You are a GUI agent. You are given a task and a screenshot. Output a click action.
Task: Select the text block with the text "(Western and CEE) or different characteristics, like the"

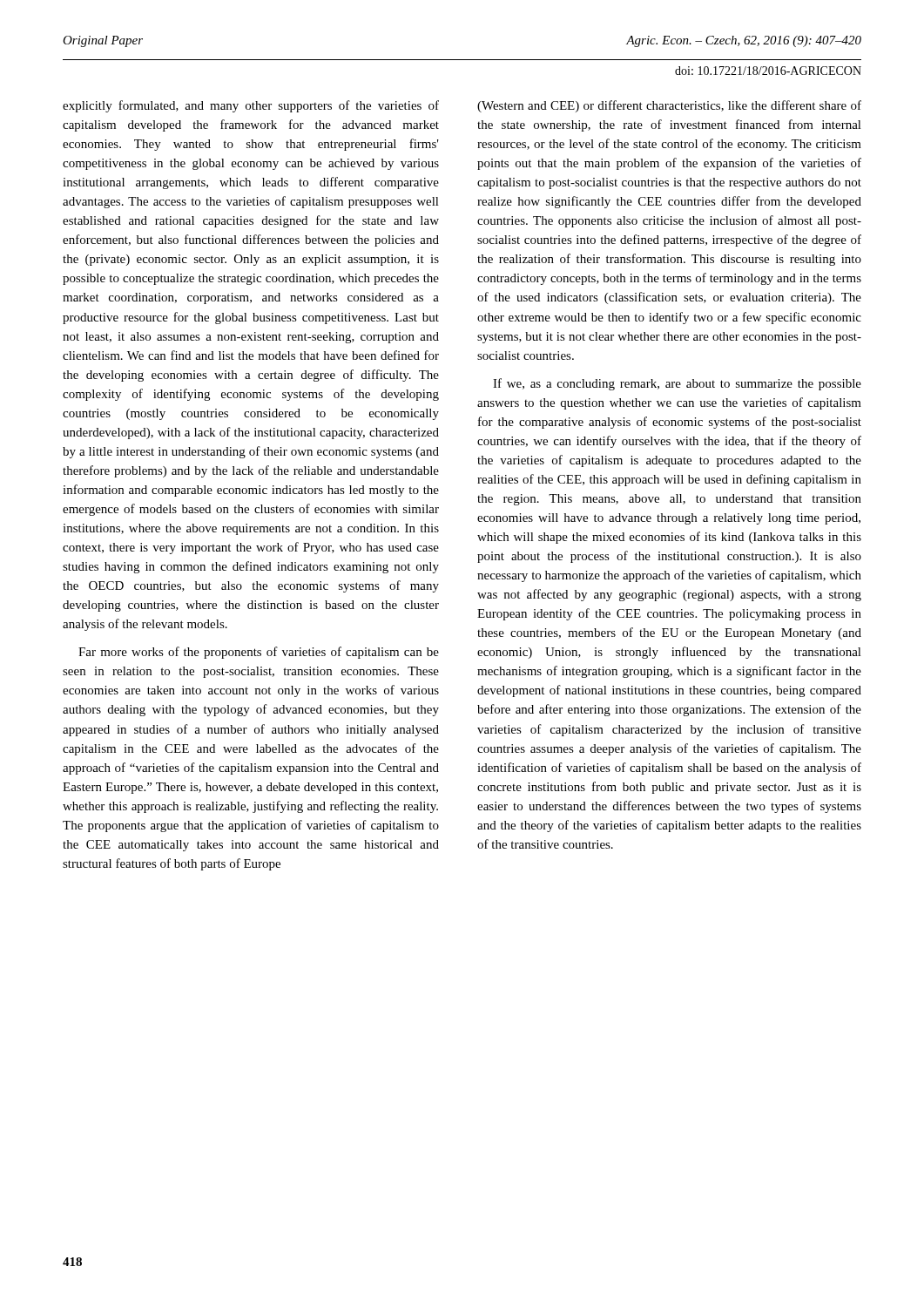click(x=669, y=230)
